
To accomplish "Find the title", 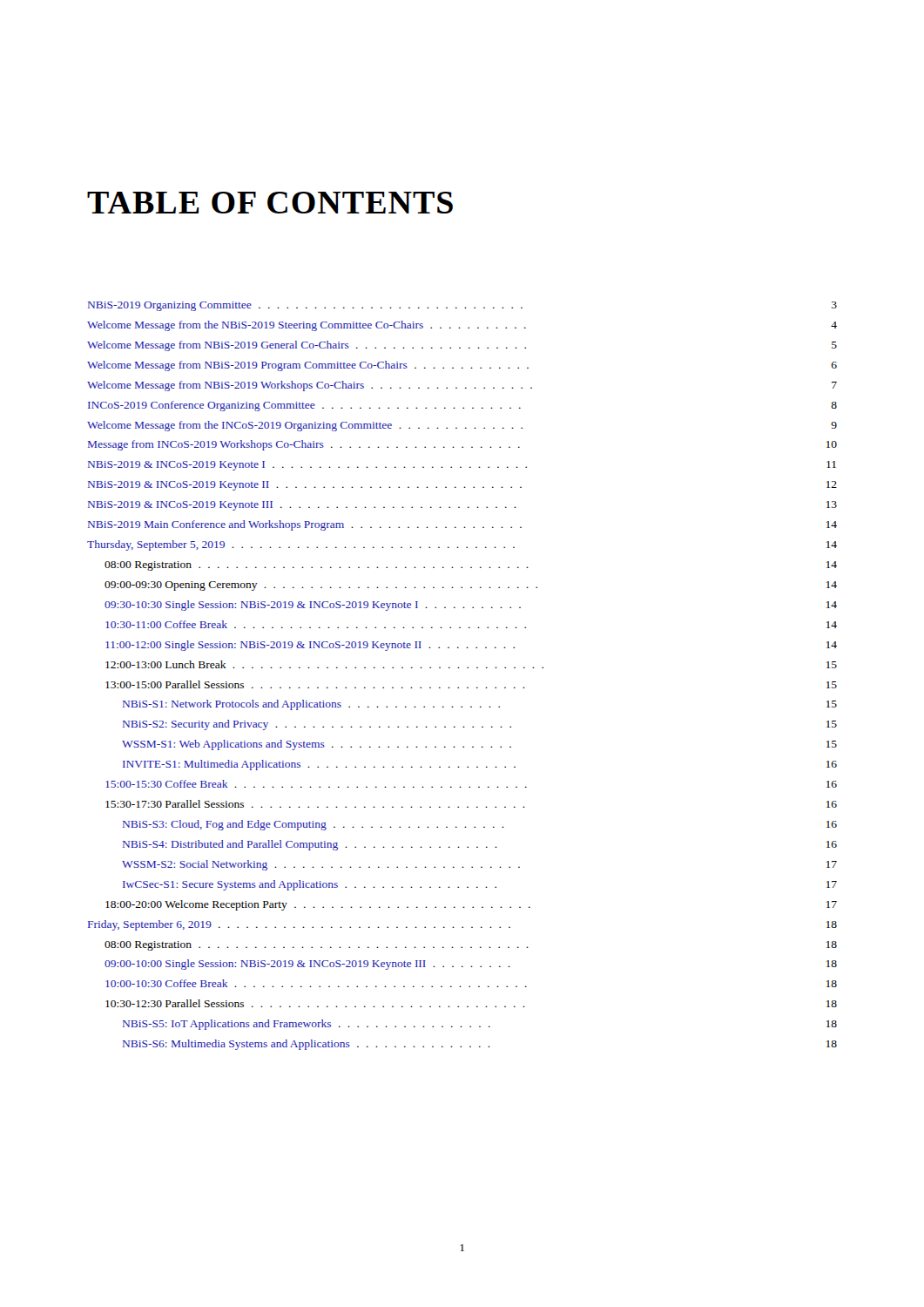I will coord(271,202).
